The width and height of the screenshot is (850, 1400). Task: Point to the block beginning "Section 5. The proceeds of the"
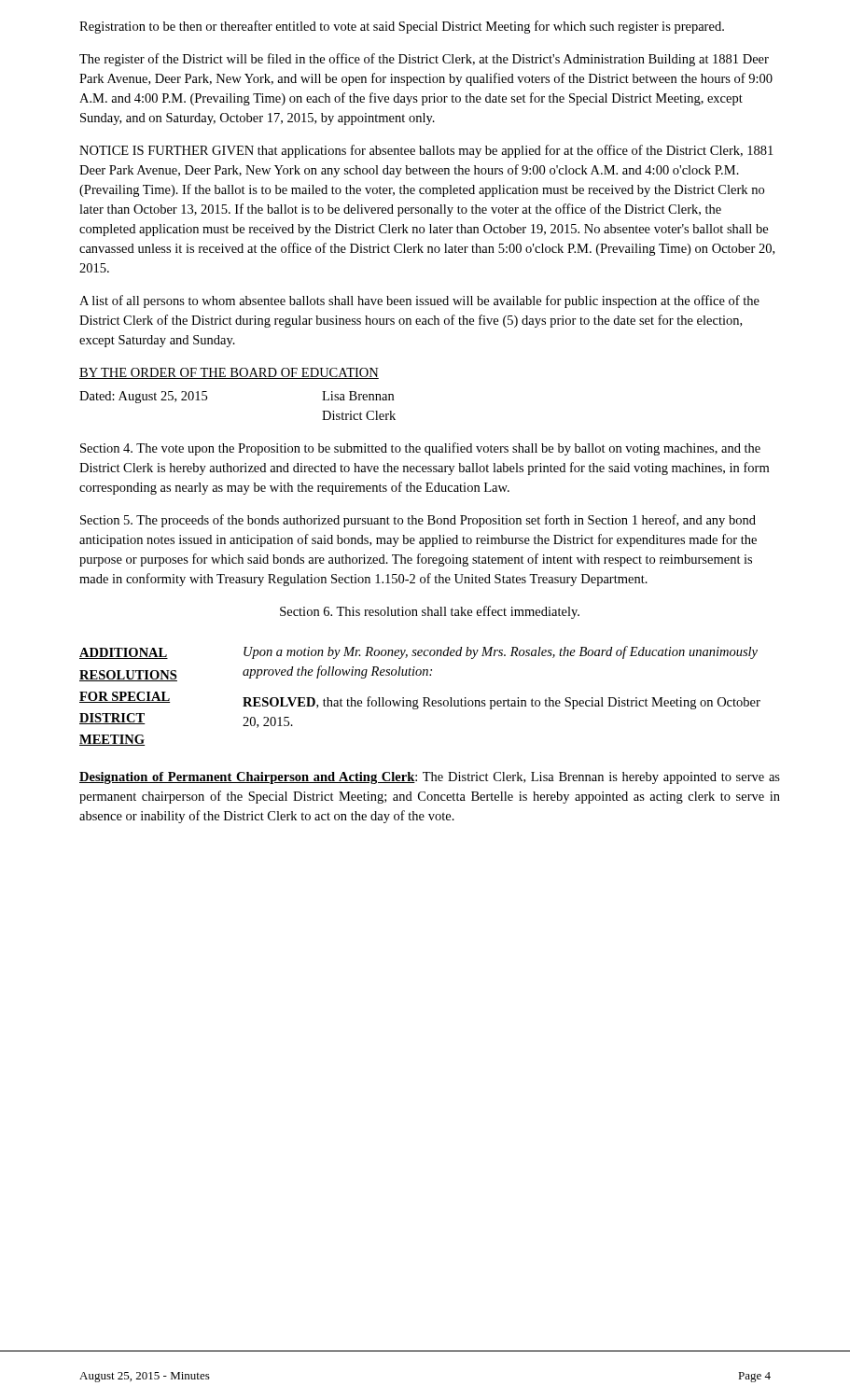tap(418, 550)
